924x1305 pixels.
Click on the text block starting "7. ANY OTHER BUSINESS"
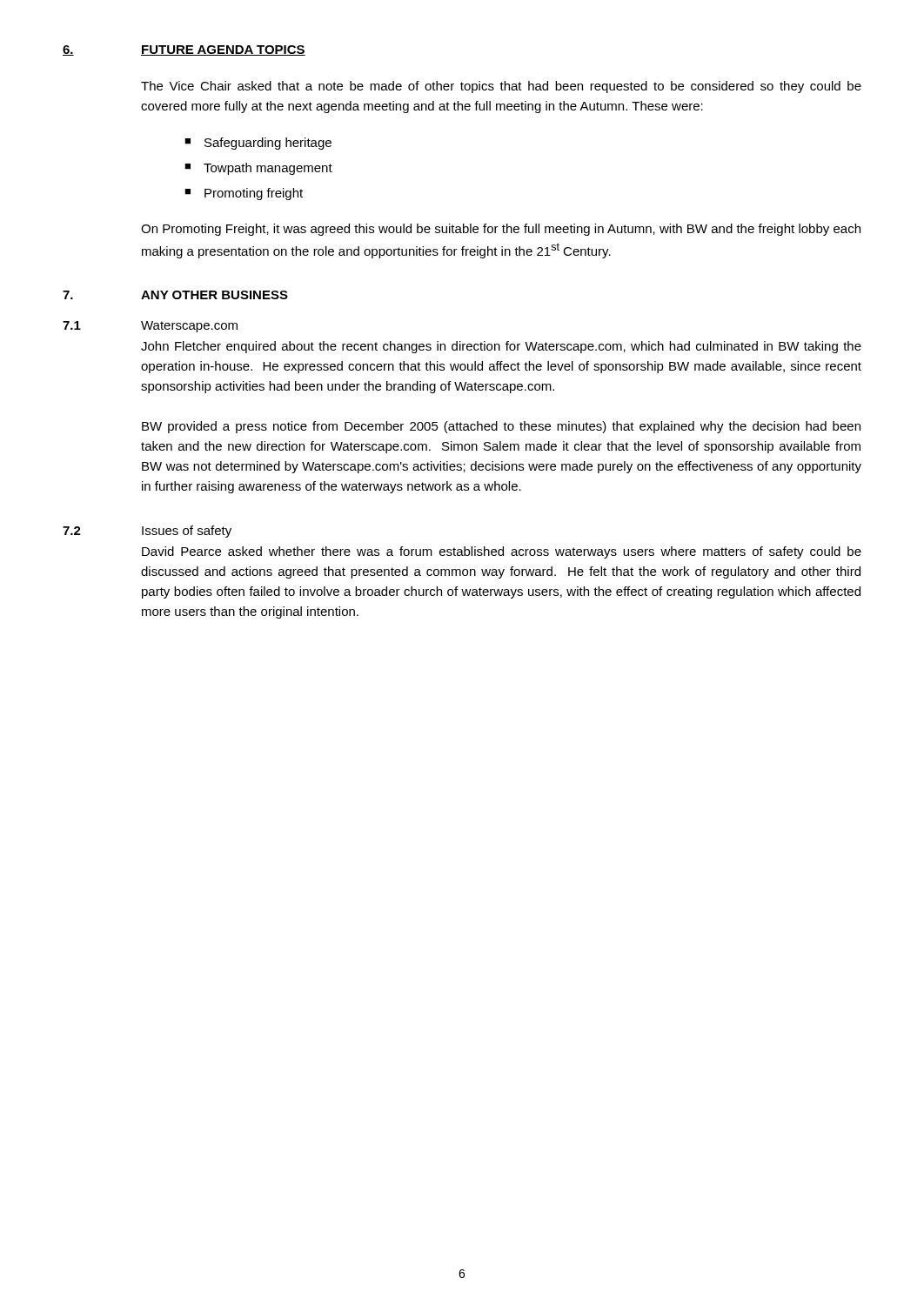coord(175,294)
